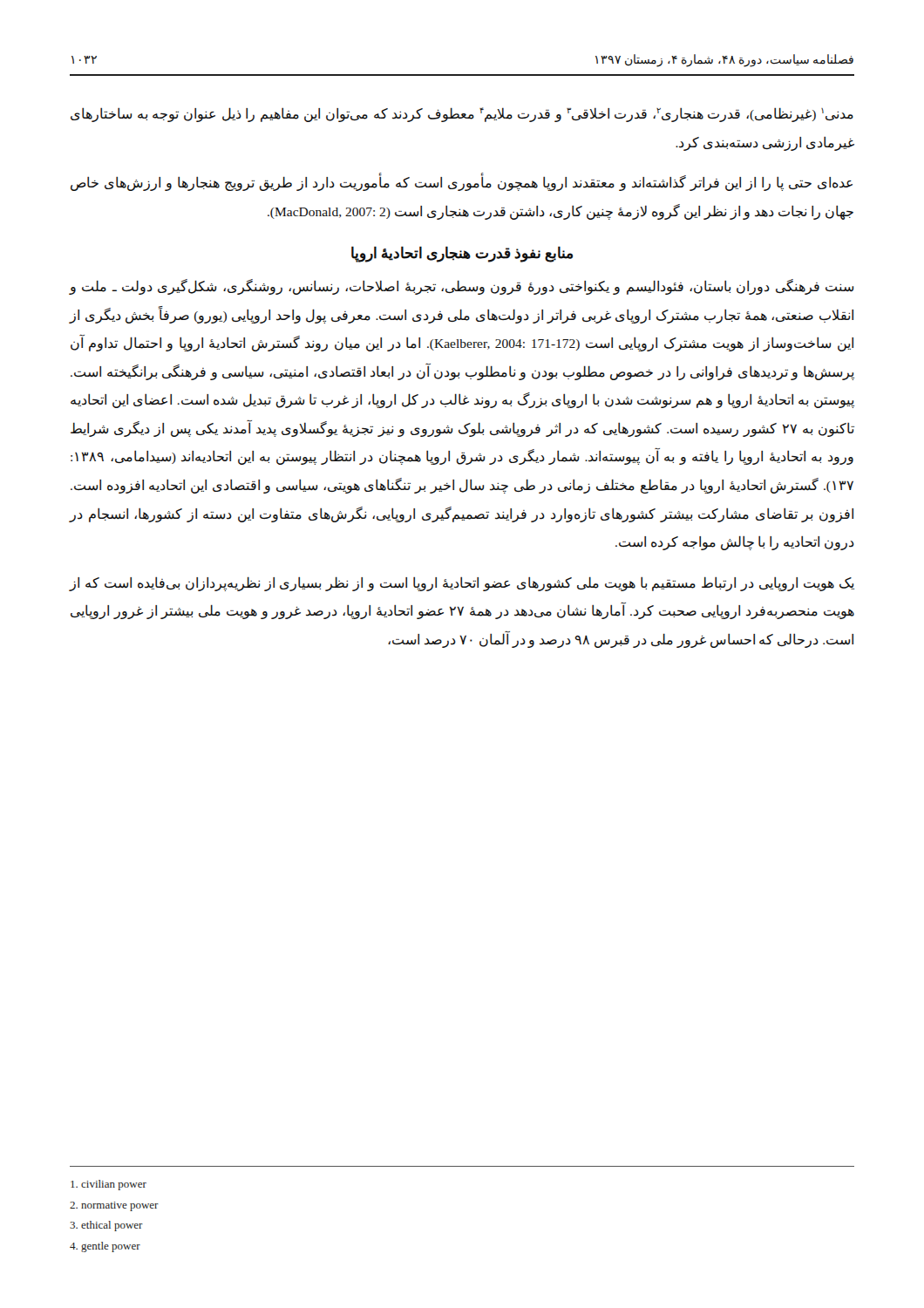Click on the text starting "عده‌ای حتی پا را از این"

pyautogui.click(x=462, y=197)
